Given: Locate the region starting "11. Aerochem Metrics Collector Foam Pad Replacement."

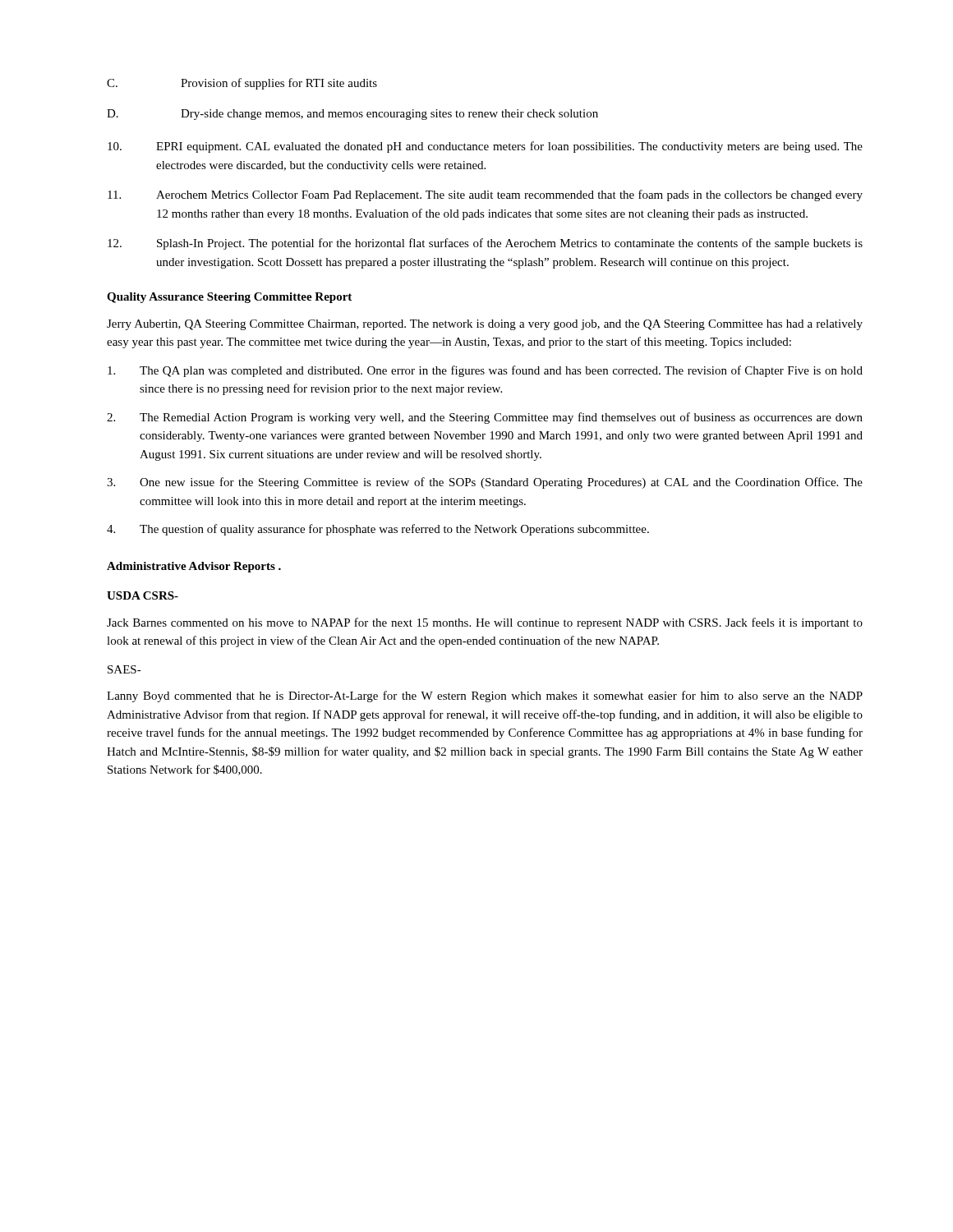Looking at the screenshot, I should 485,204.
